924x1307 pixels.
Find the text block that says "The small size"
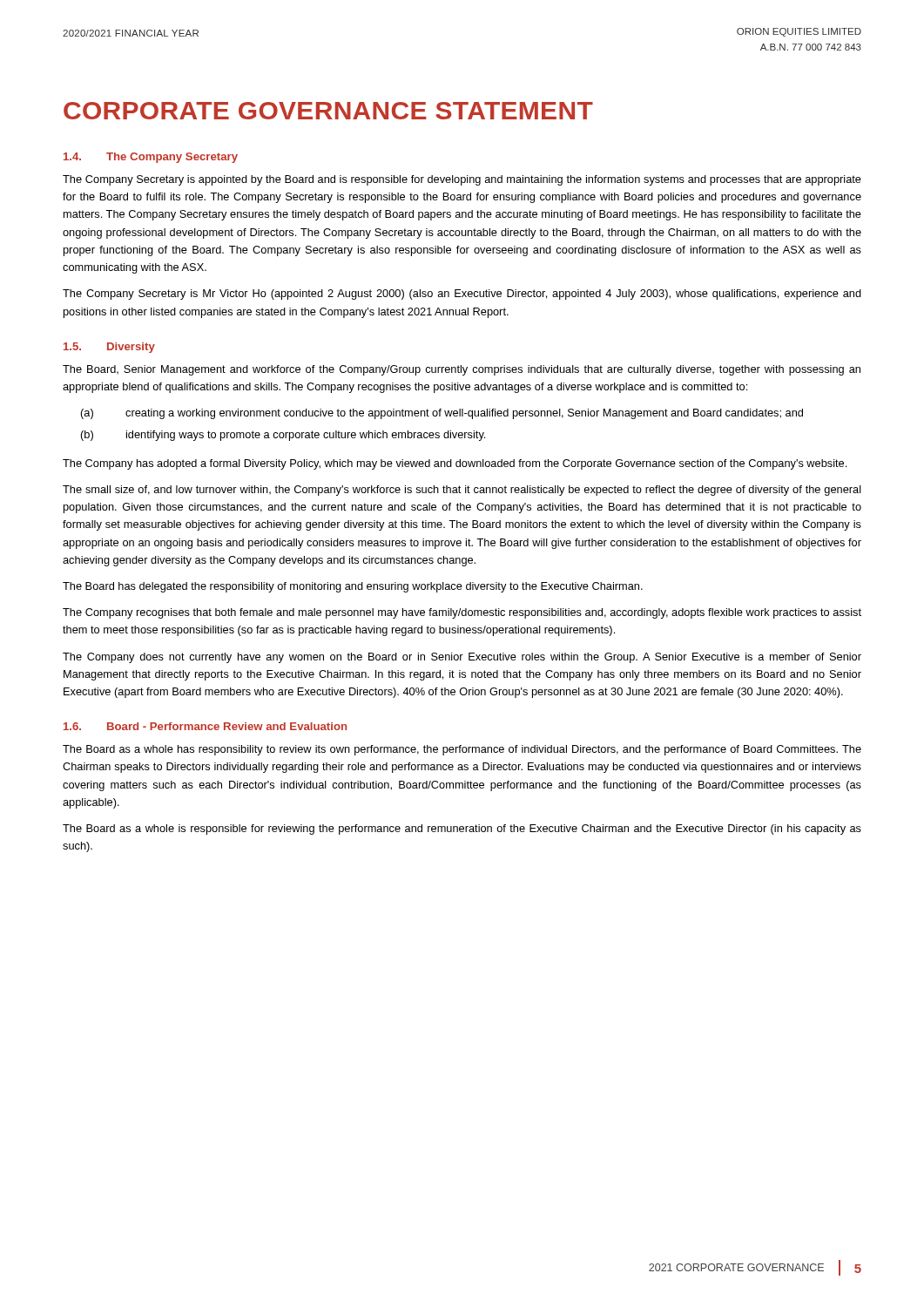coord(462,524)
